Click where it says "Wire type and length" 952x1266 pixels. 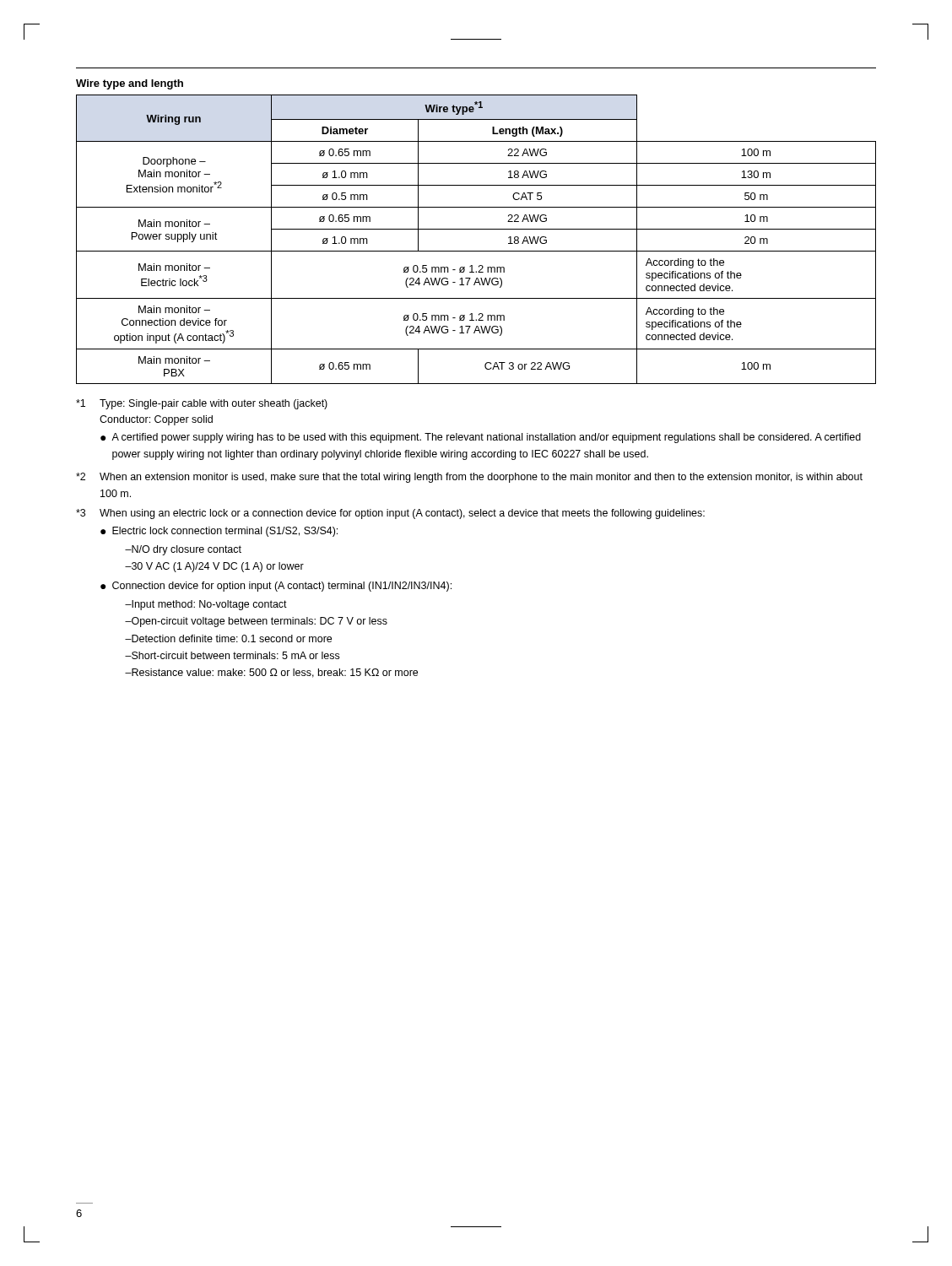[x=476, y=78]
